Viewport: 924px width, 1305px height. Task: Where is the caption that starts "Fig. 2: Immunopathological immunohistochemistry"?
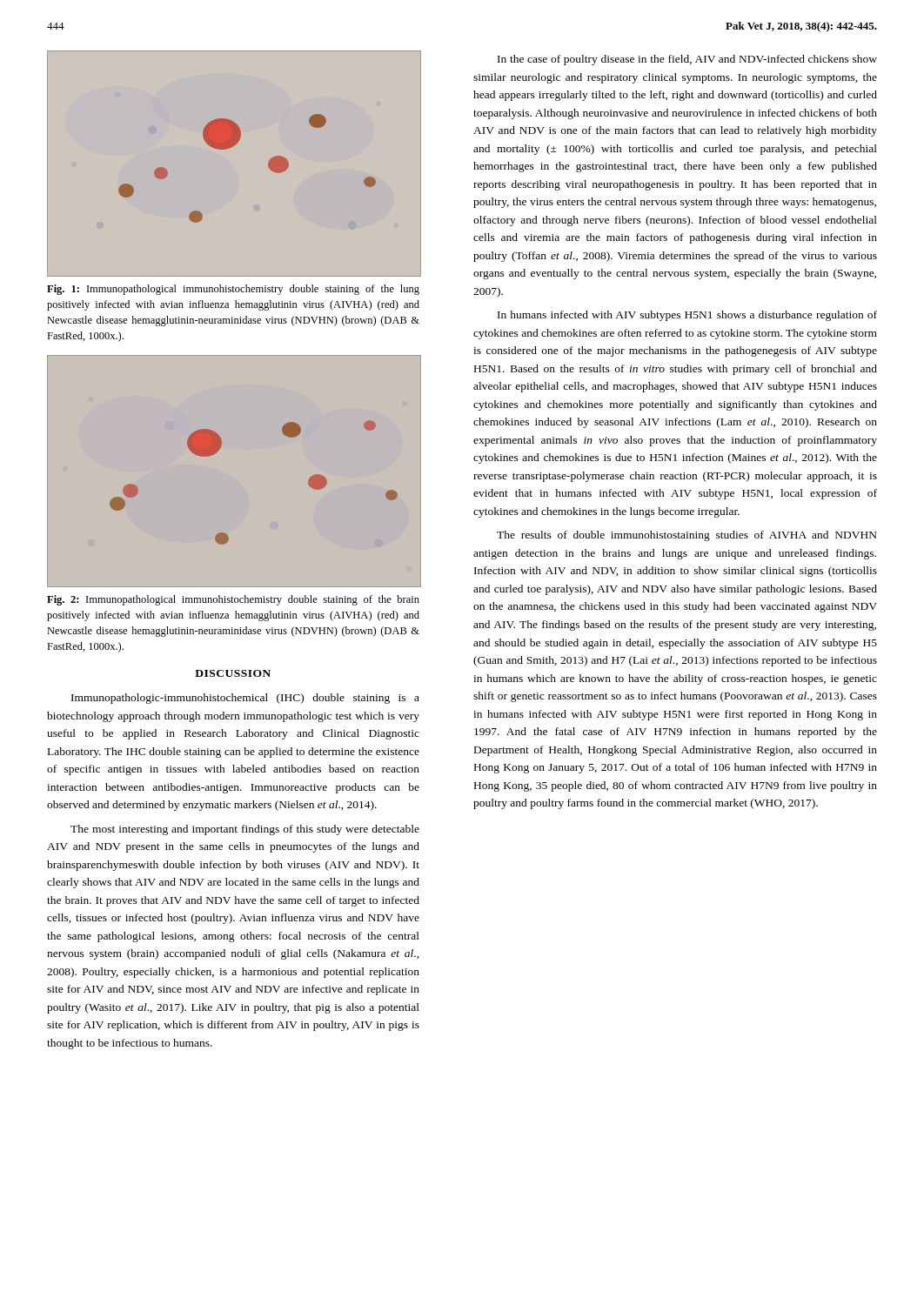pos(233,623)
